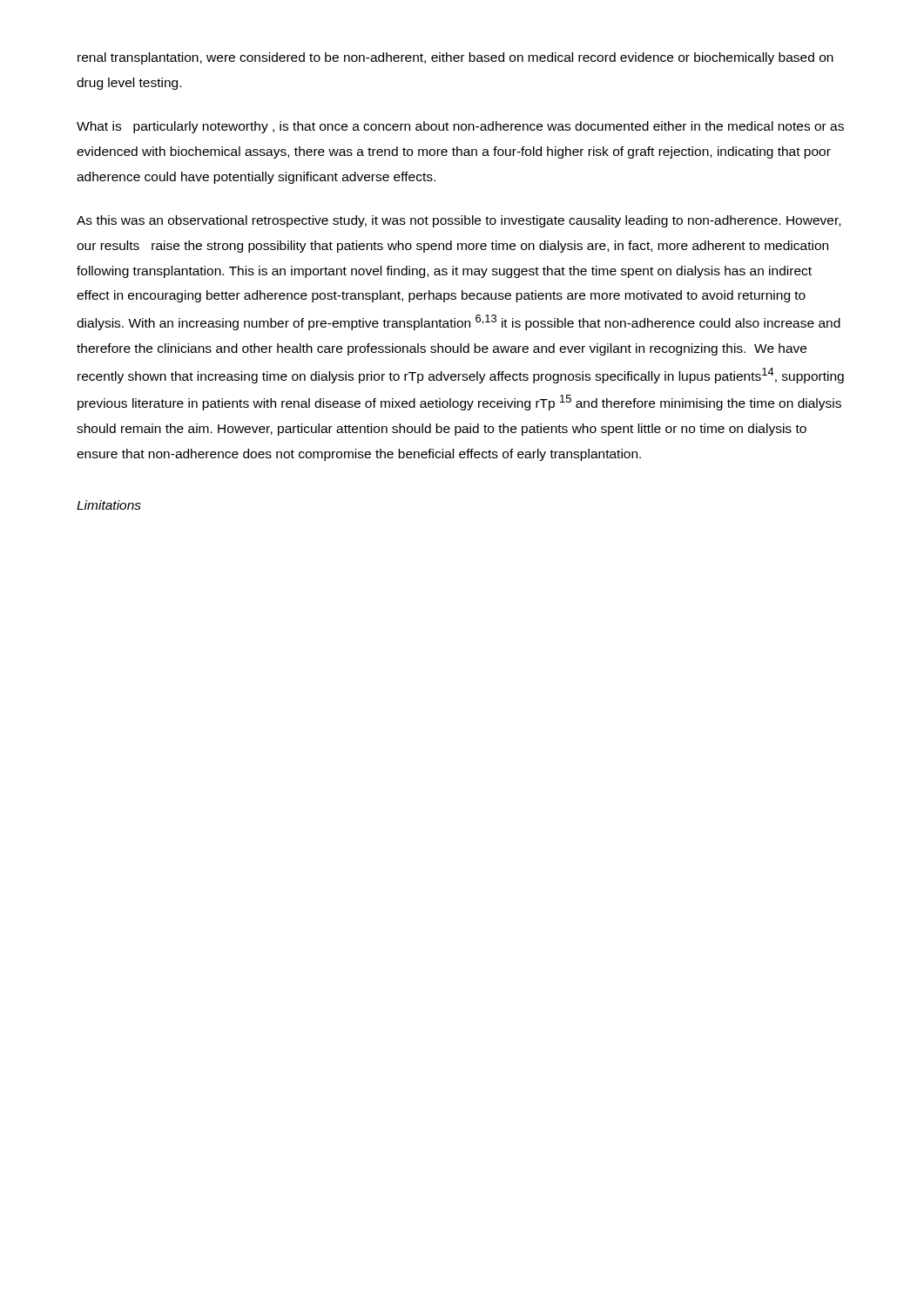Click on the block starting "As this was an observational retrospective study, it"

pos(461,337)
